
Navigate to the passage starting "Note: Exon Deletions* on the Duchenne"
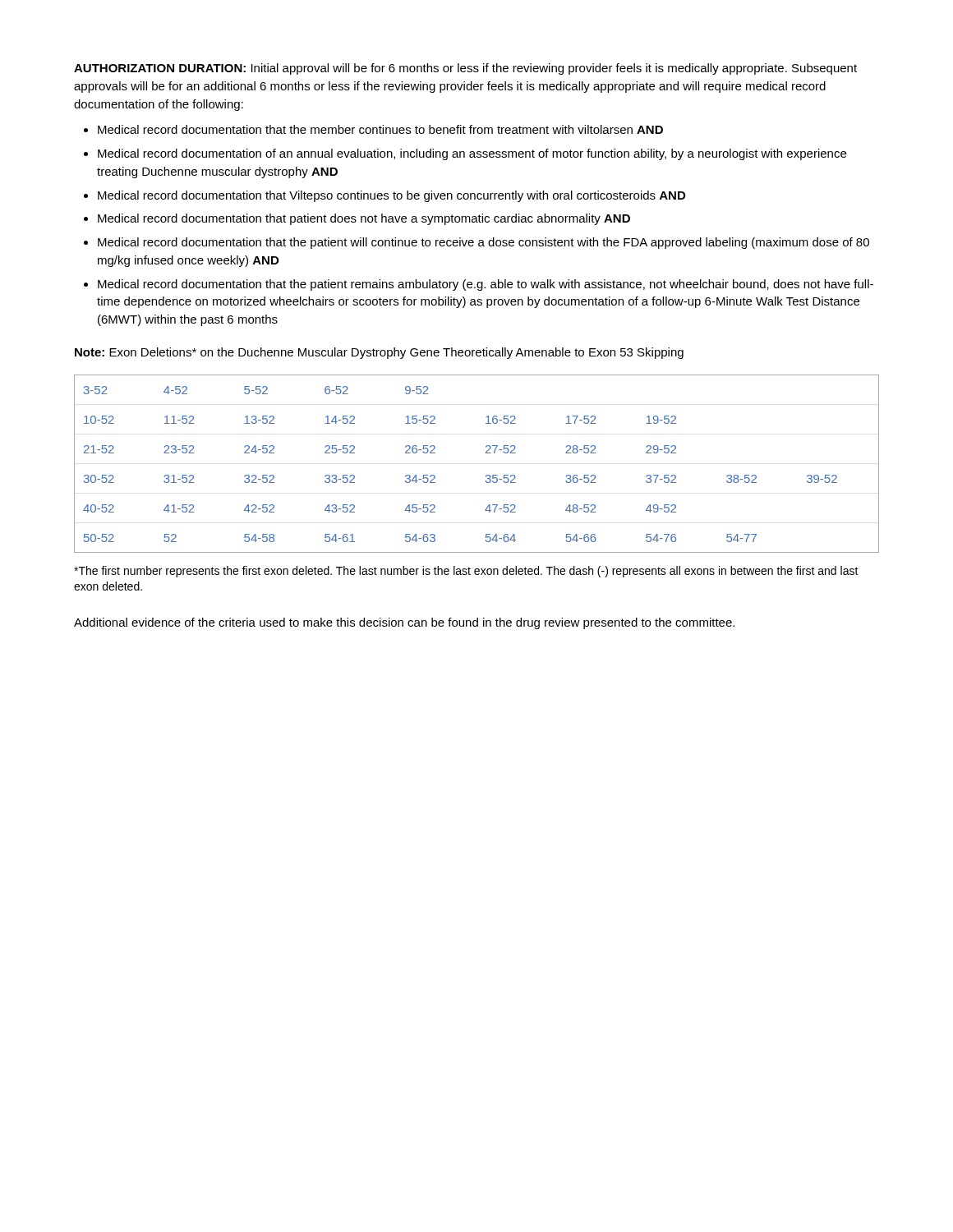pyautogui.click(x=379, y=352)
